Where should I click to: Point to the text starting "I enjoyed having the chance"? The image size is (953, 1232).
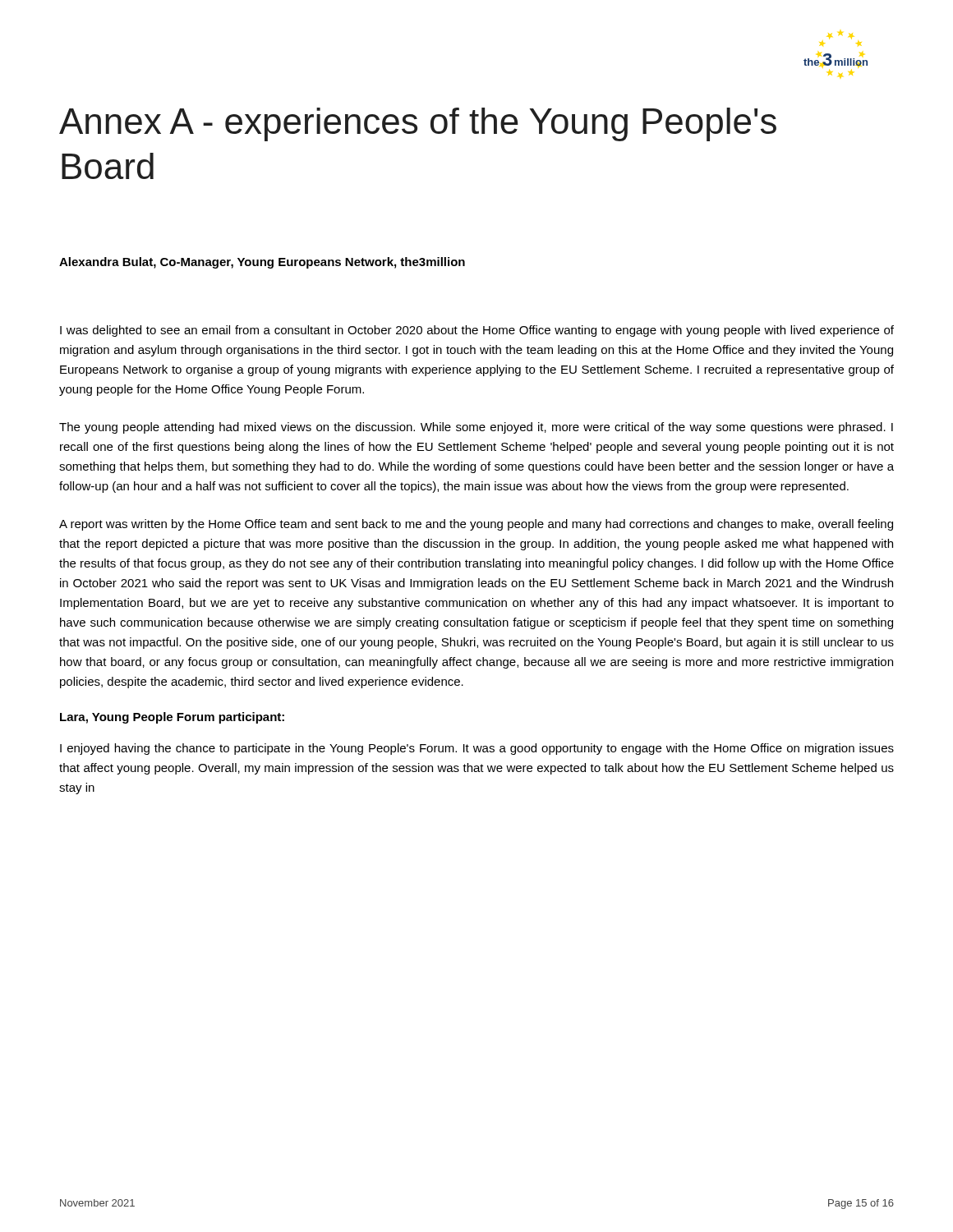coord(476,768)
